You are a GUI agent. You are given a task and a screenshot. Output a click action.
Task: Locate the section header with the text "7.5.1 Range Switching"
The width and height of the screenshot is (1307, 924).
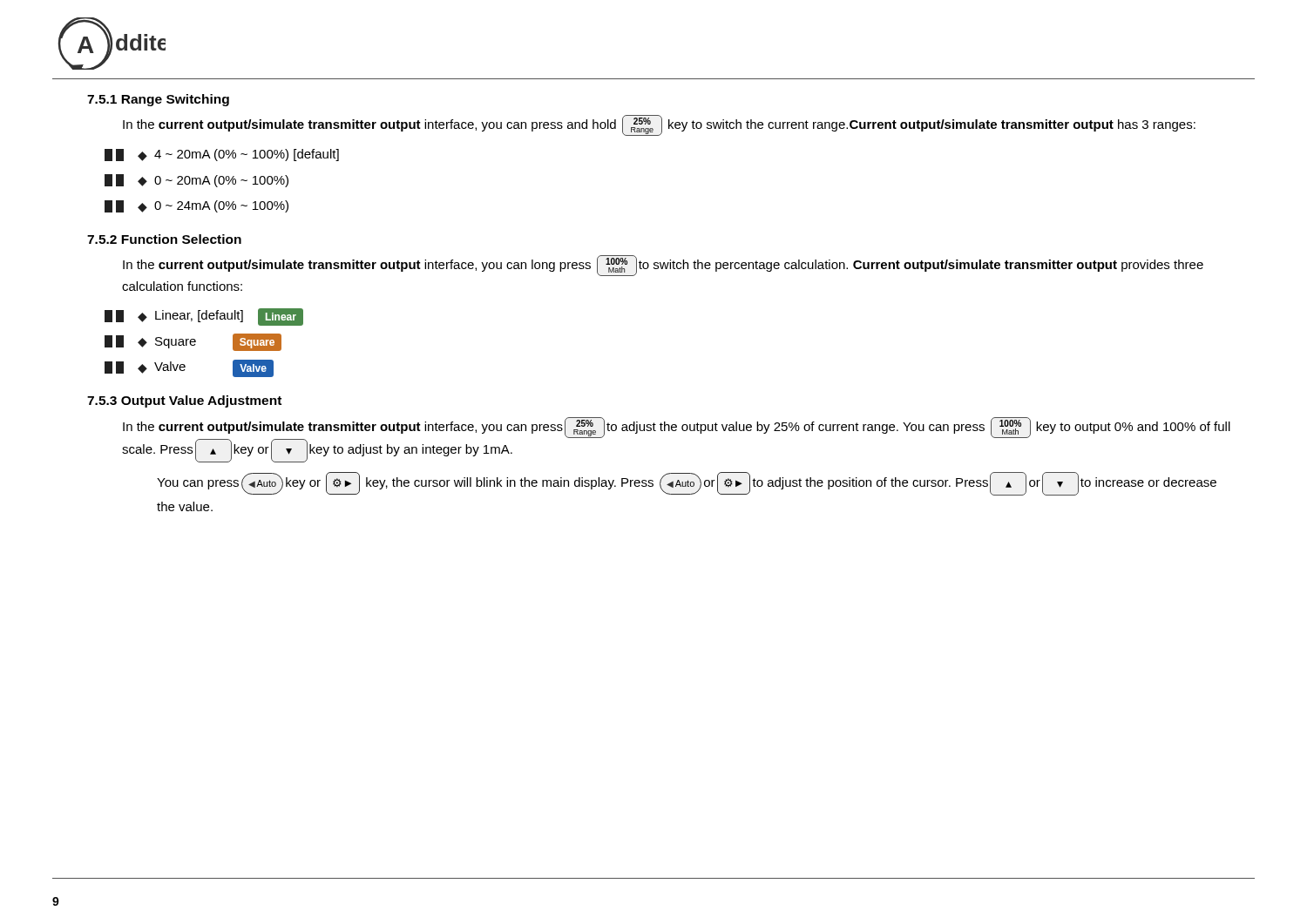click(158, 99)
